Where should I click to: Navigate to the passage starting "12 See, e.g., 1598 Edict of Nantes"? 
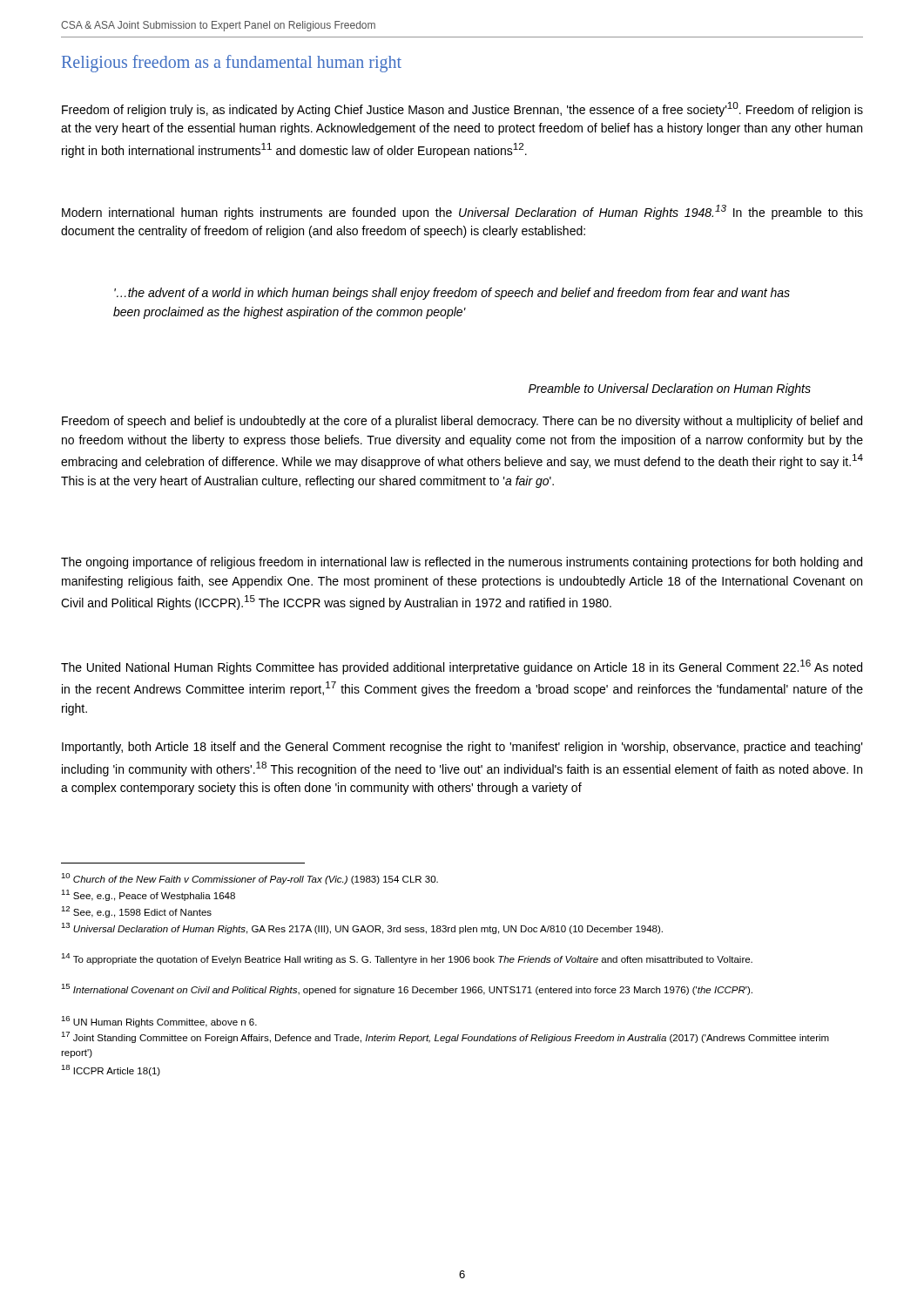[136, 910]
